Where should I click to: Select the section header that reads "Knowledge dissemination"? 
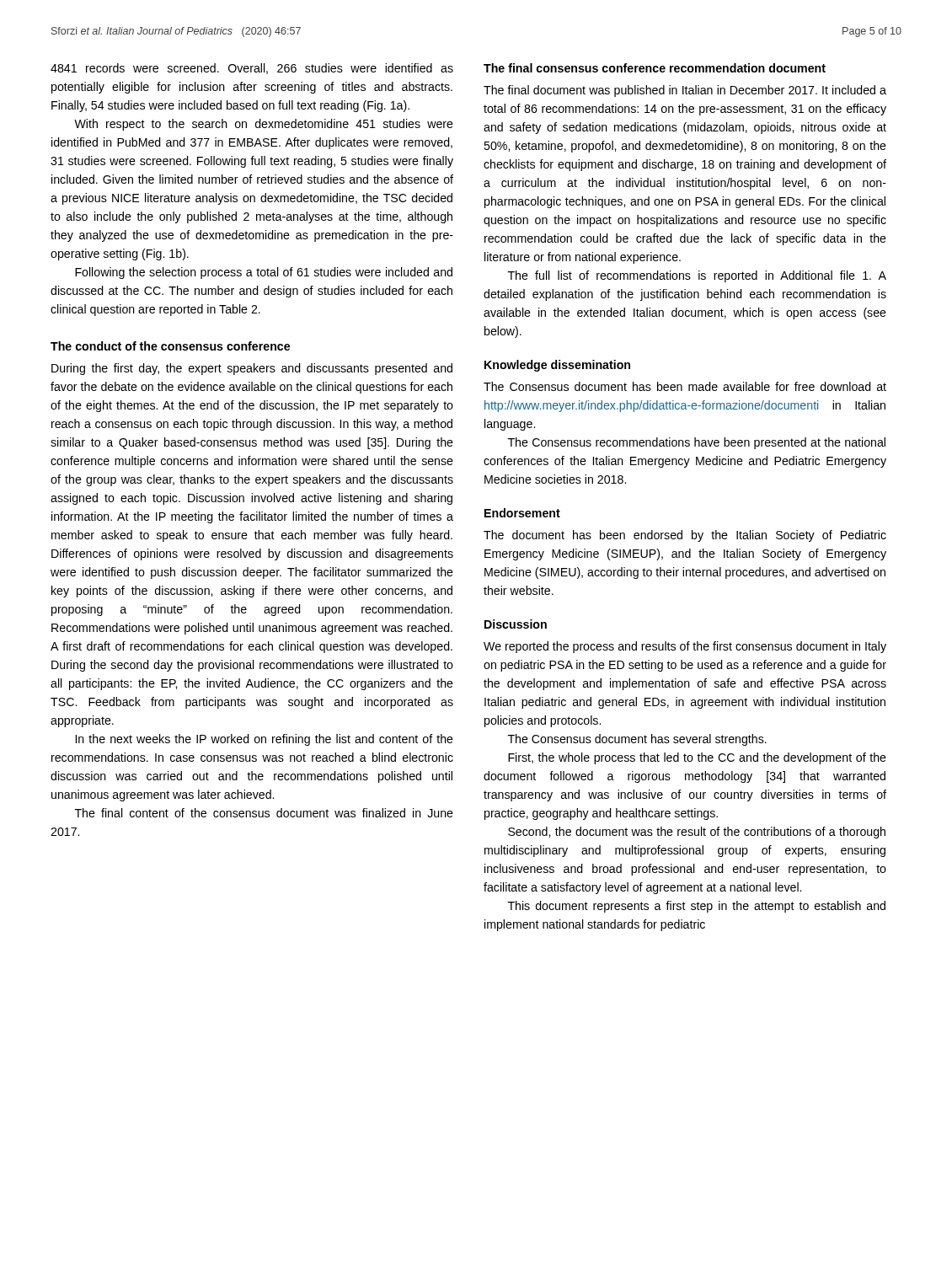pos(557,365)
